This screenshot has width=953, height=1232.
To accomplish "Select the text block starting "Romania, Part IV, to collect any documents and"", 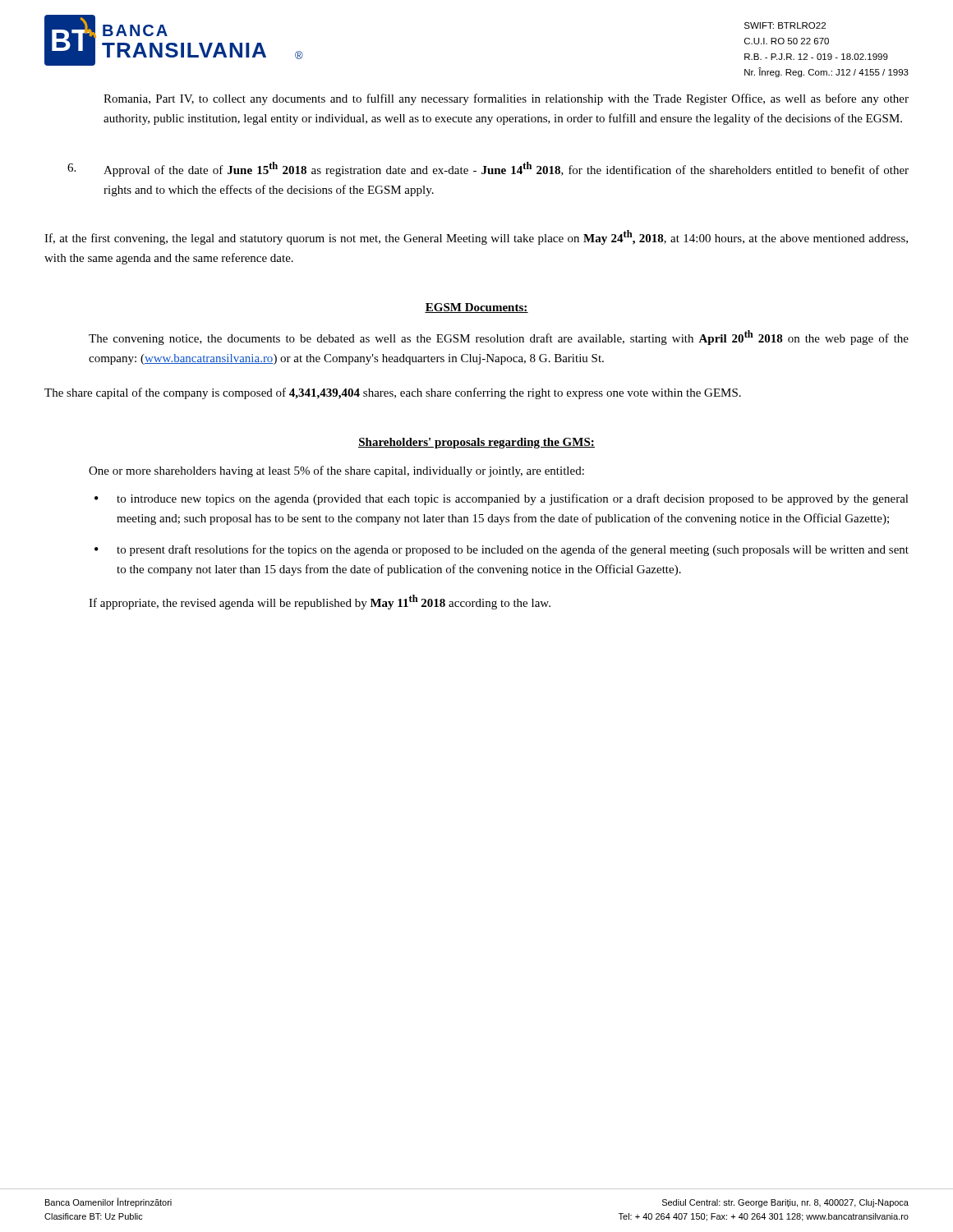I will 506,108.
